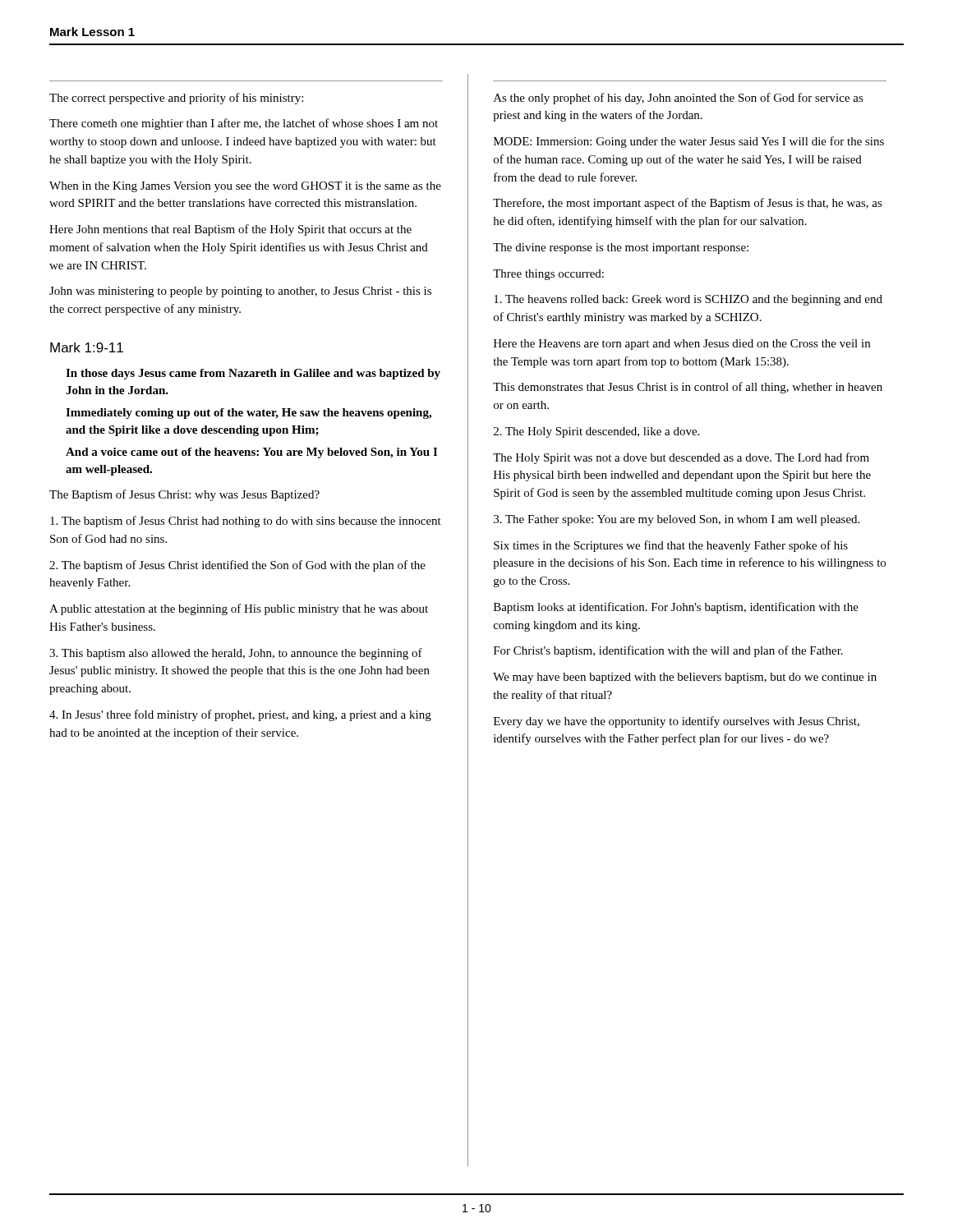
Task: Point to the text block starting "The heavens rolled"
Action: (690, 309)
